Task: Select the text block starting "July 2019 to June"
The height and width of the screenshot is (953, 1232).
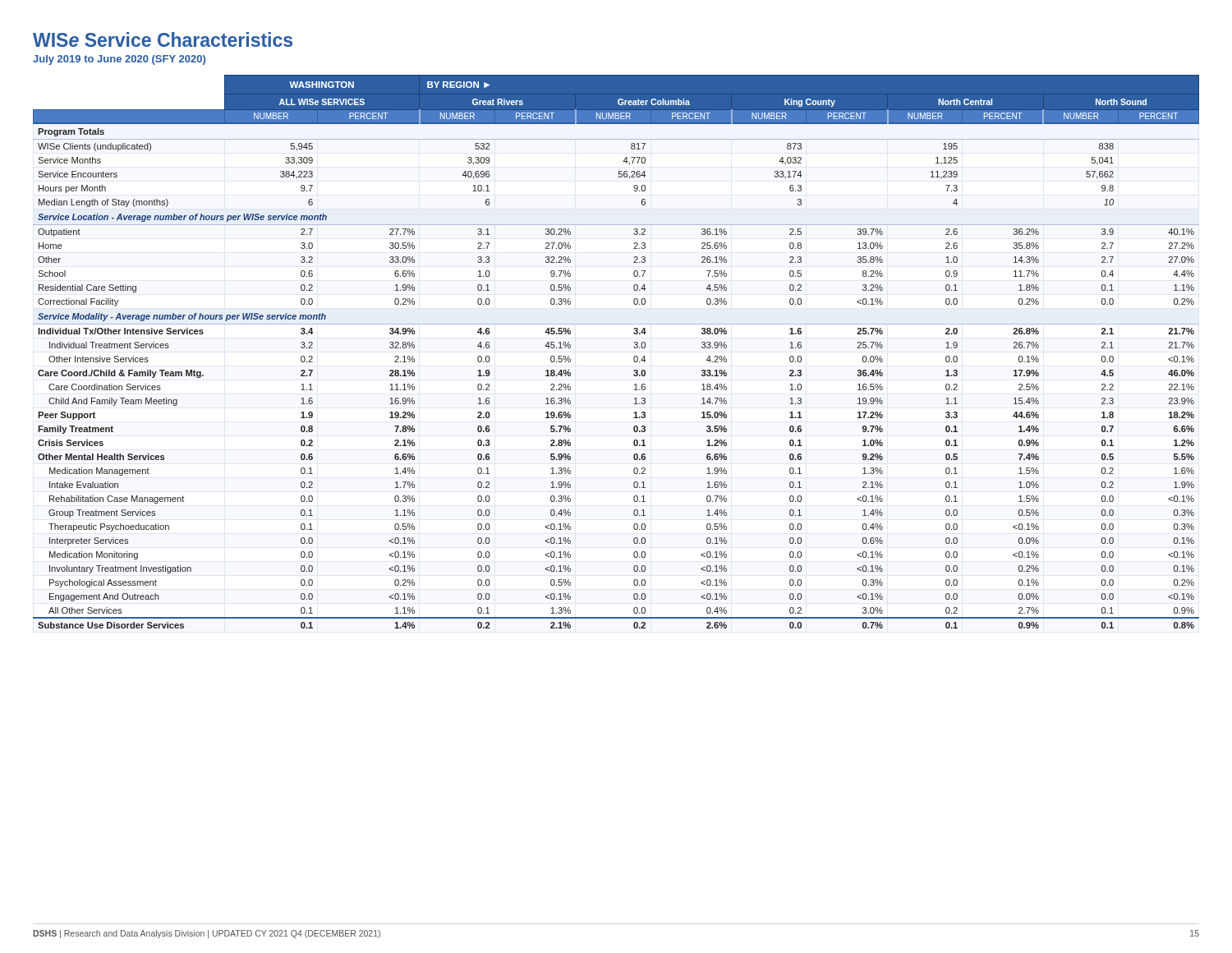Action: point(119,59)
